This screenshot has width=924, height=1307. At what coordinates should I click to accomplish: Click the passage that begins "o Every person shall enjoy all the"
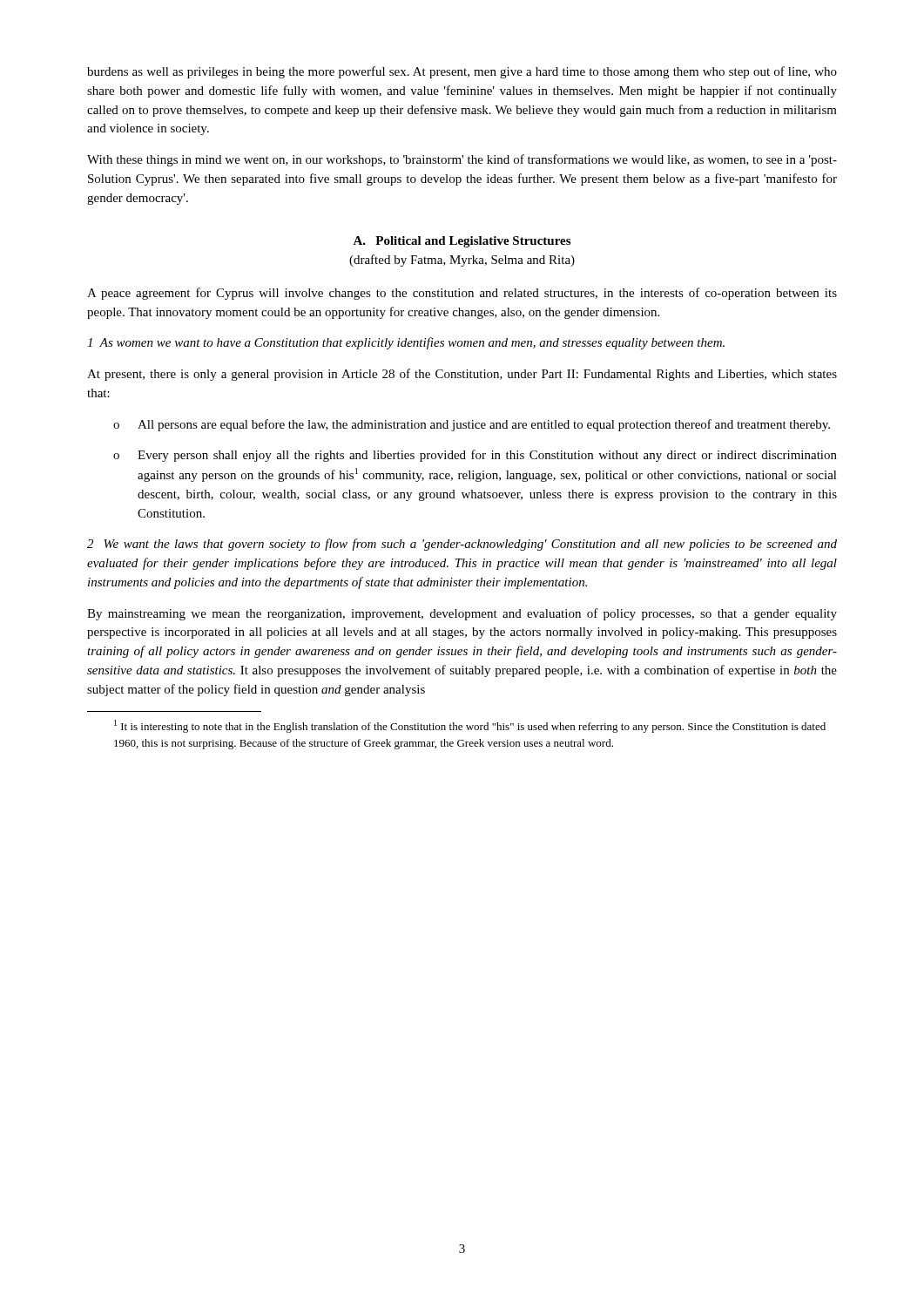(475, 485)
